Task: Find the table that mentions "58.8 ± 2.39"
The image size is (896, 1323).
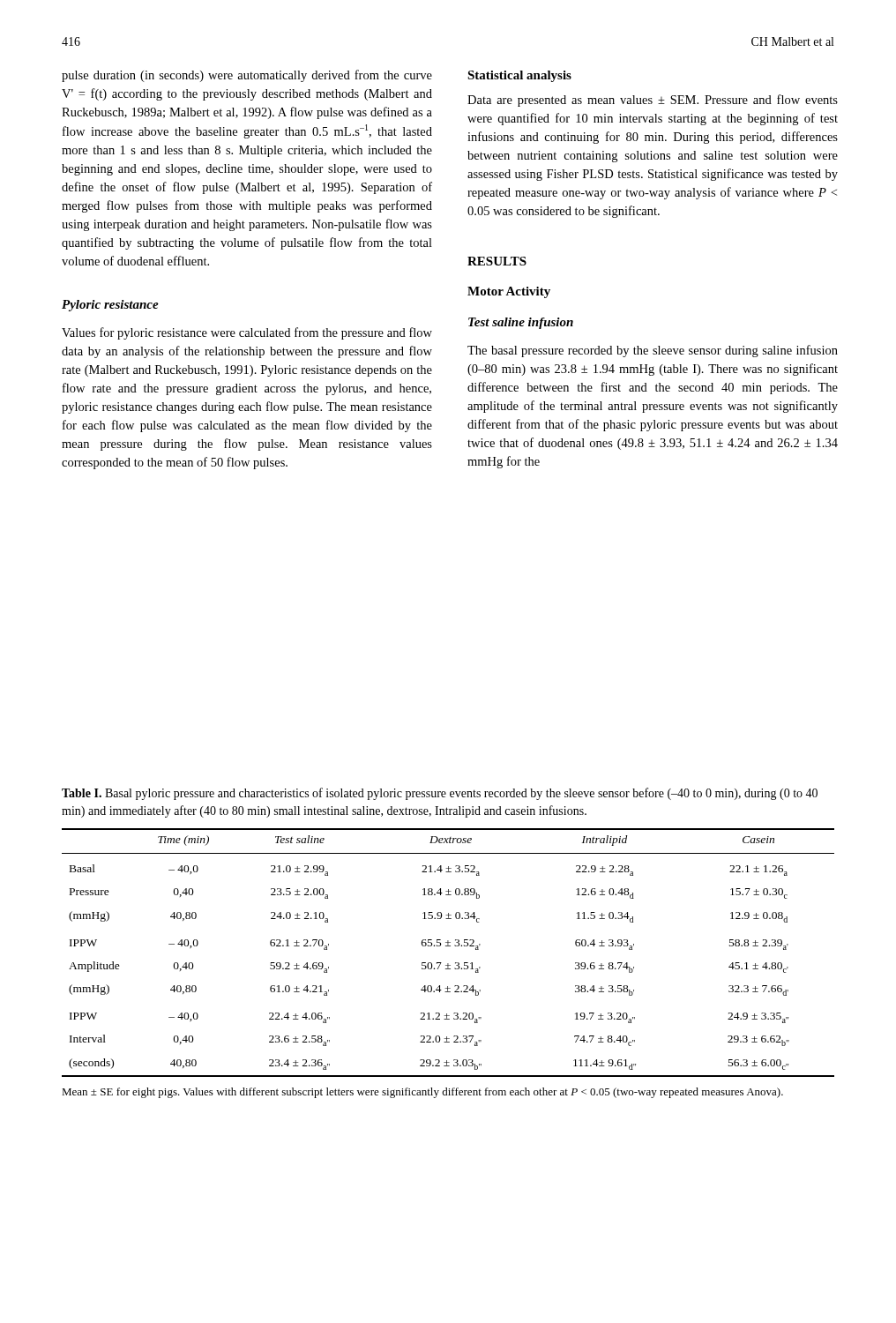Action: (x=448, y=952)
